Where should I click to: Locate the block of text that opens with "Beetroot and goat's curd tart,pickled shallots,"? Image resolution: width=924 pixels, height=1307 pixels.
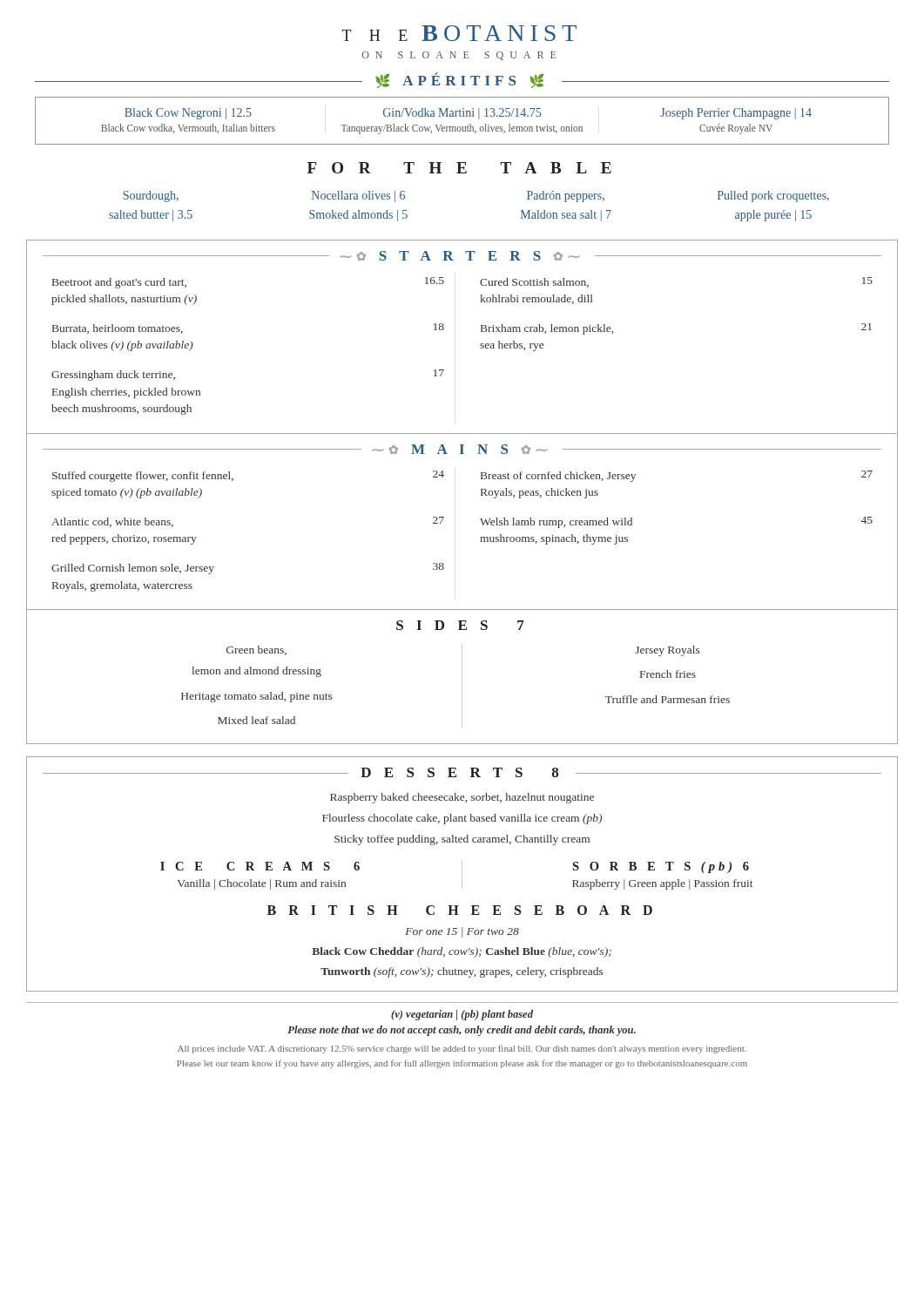[116, 283]
